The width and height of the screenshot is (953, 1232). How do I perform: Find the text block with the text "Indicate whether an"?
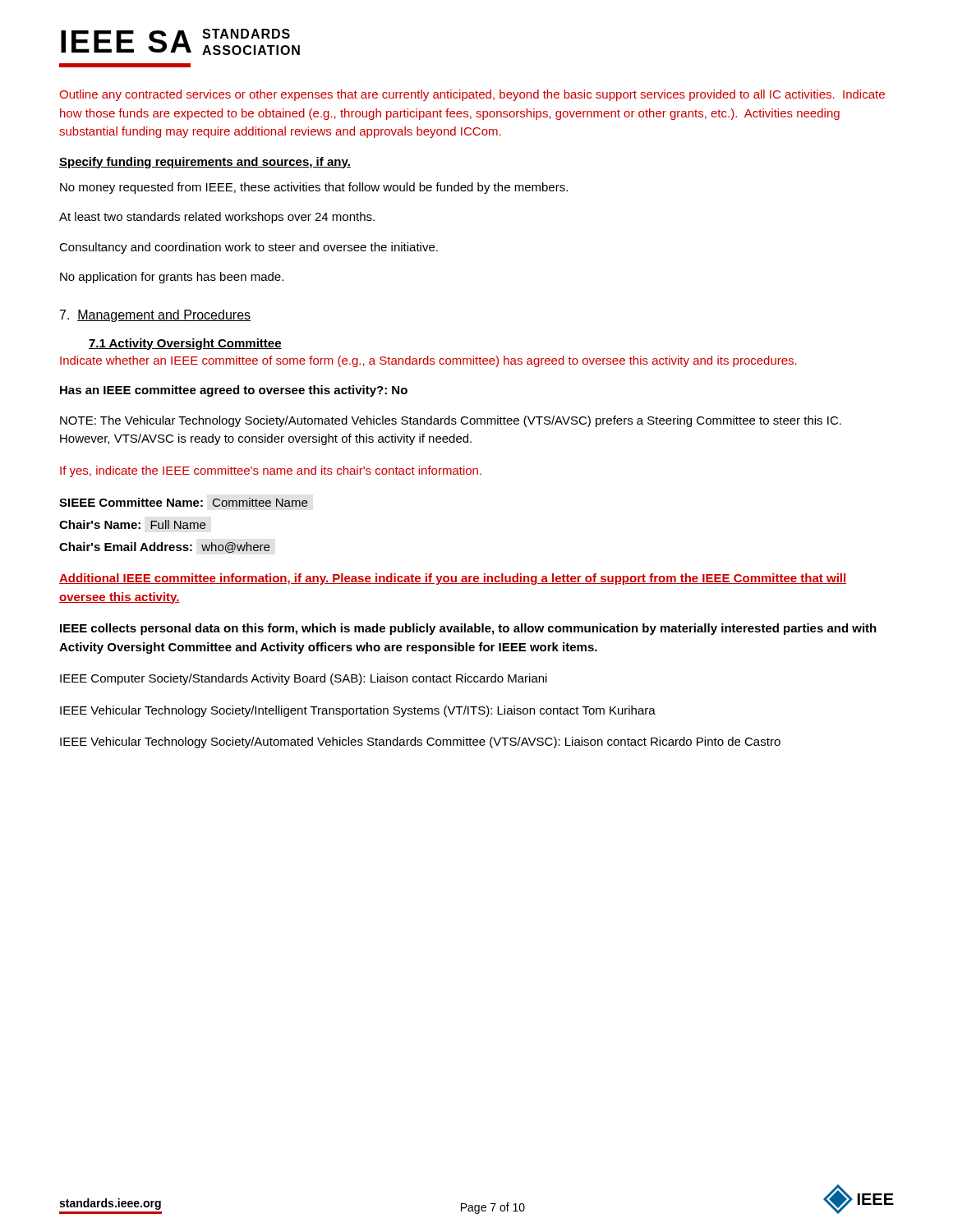coord(428,360)
